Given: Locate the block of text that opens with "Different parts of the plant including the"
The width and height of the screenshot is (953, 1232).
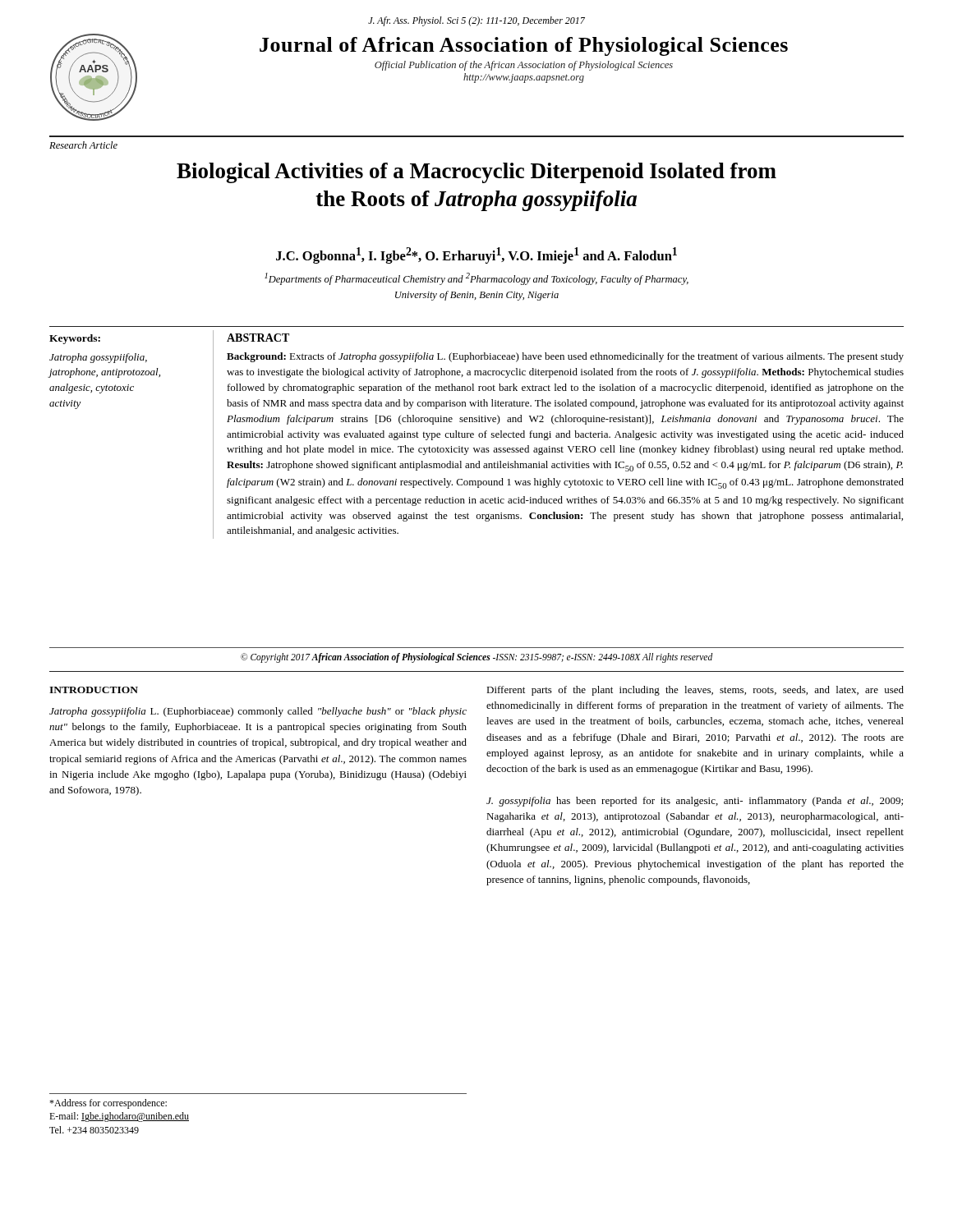Looking at the screenshot, I should 695,691.
